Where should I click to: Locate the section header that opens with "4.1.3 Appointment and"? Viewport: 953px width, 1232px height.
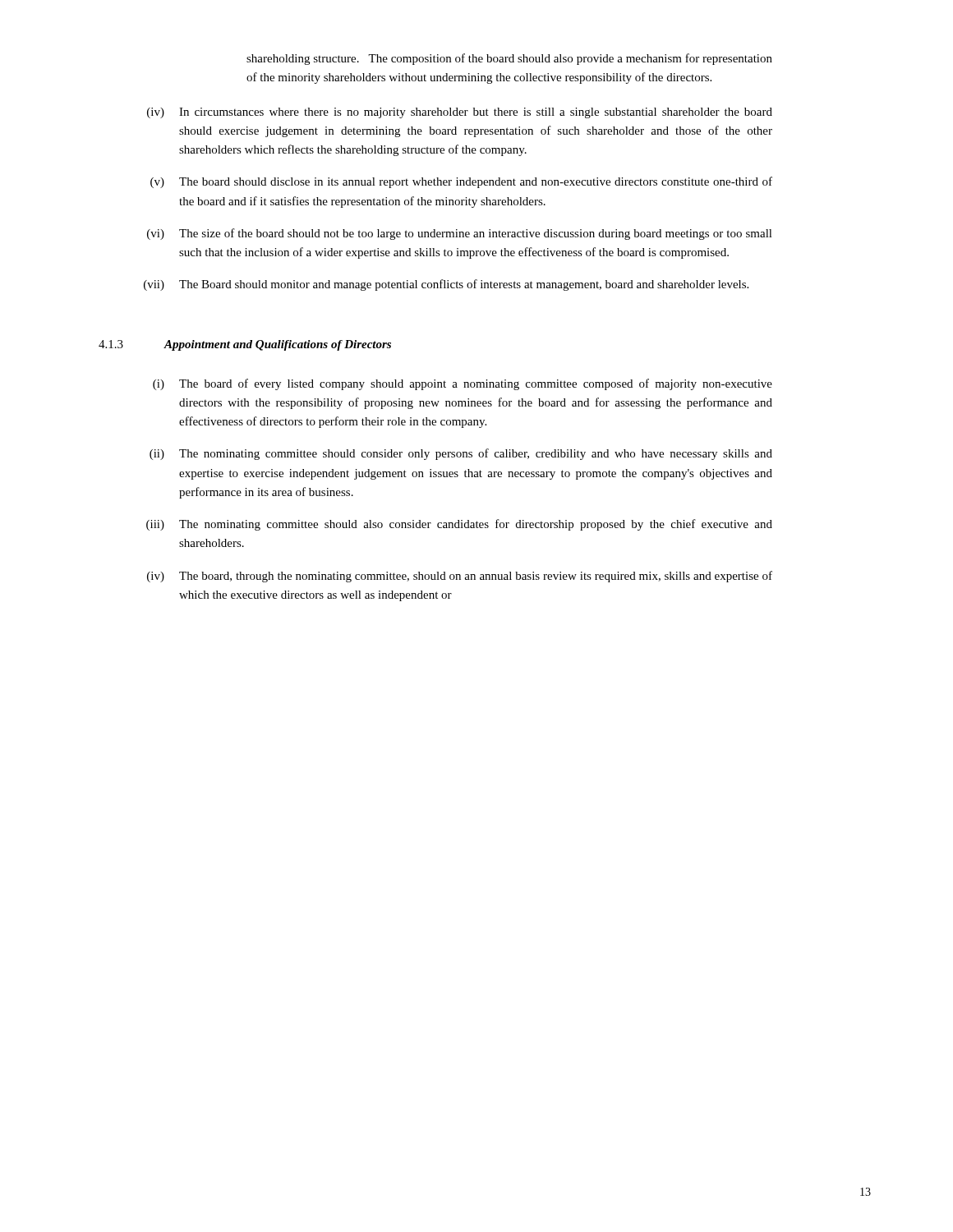[x=245, y=344]
